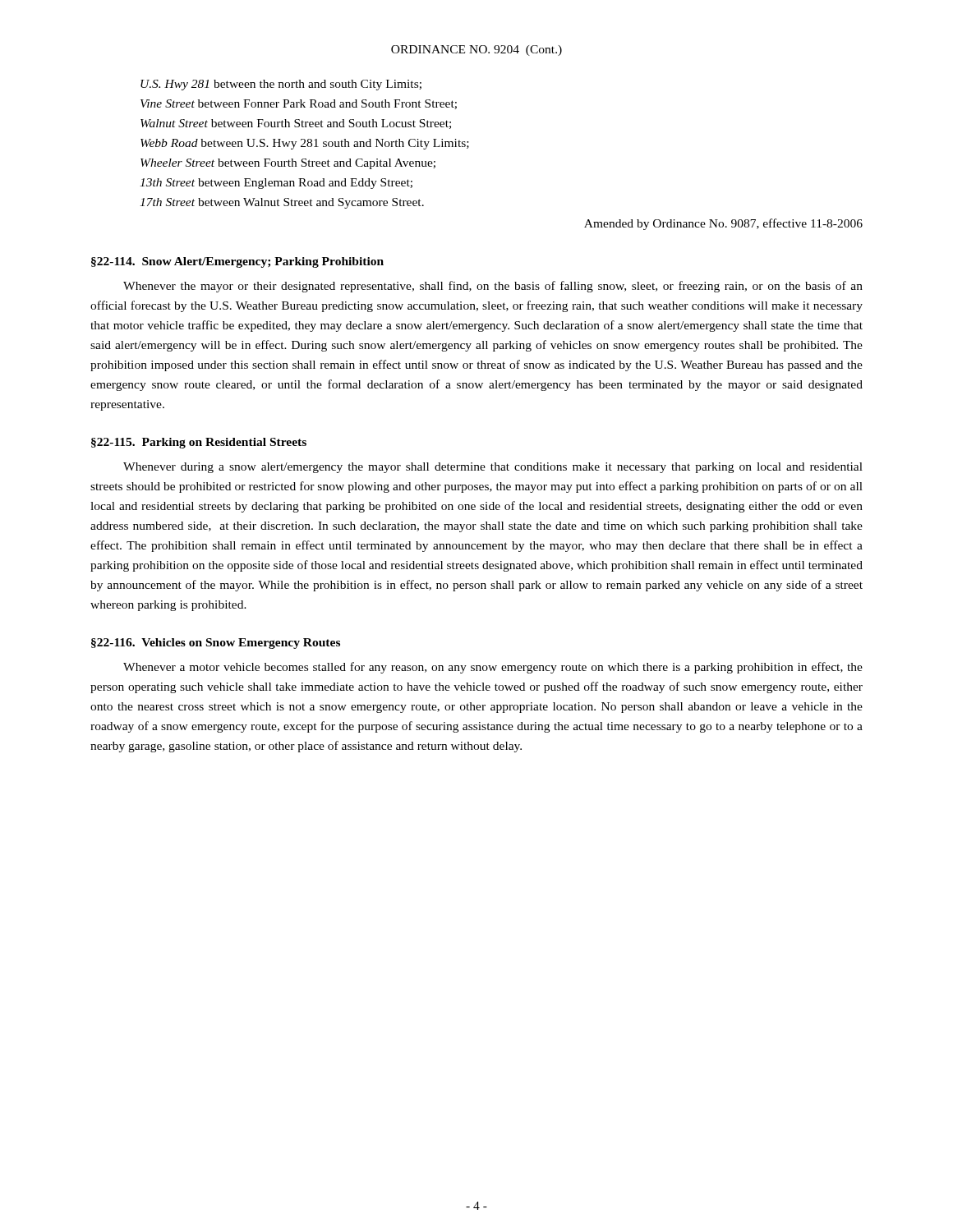Click where it says "13th Street between Engleman Road and Eddy Street;"
The width and height of the screenshot is (953, 1232).
coord(276,182)
